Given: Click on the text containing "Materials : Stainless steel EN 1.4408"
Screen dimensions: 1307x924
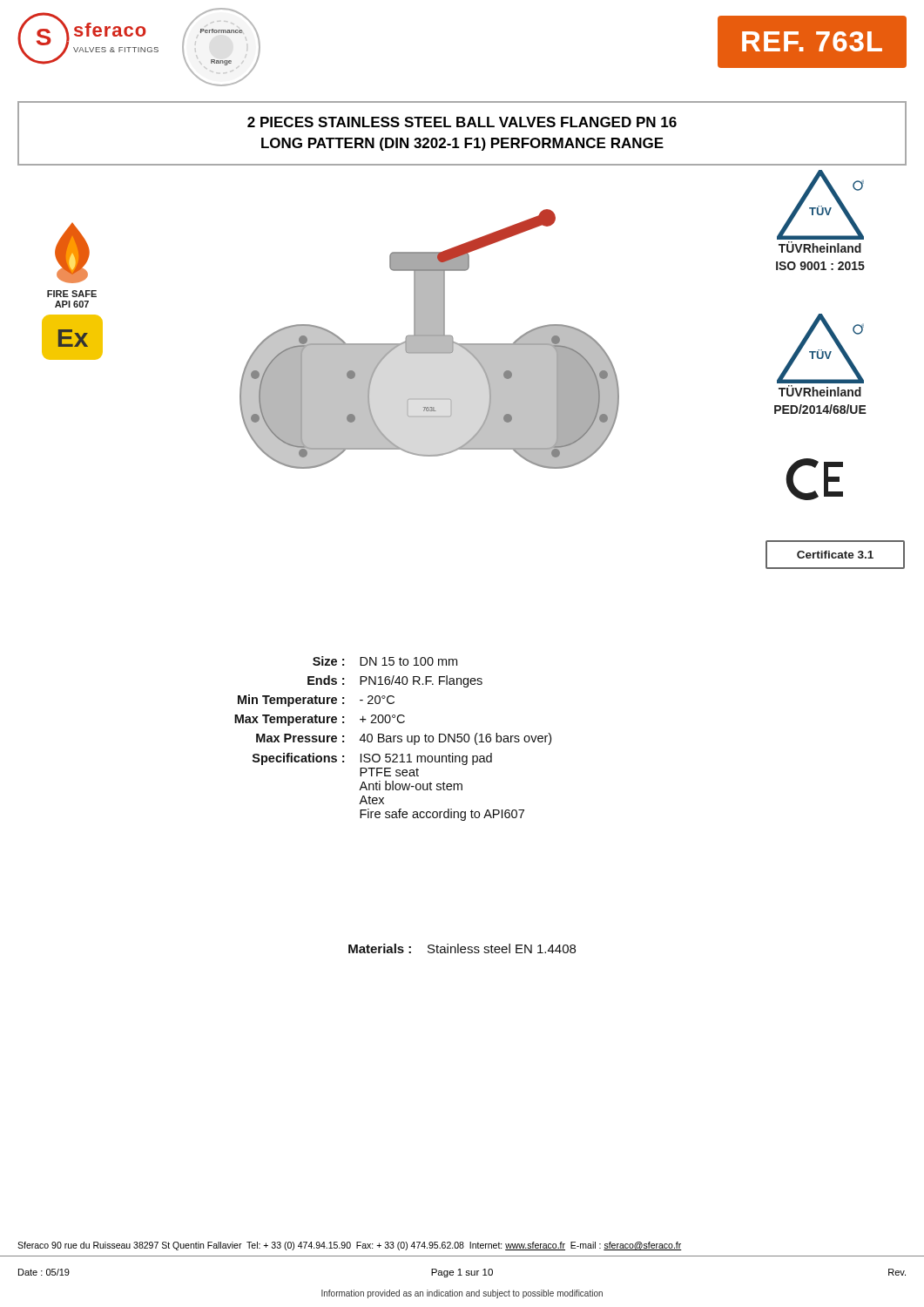Looking at the screenshot, I should (462, 948).
